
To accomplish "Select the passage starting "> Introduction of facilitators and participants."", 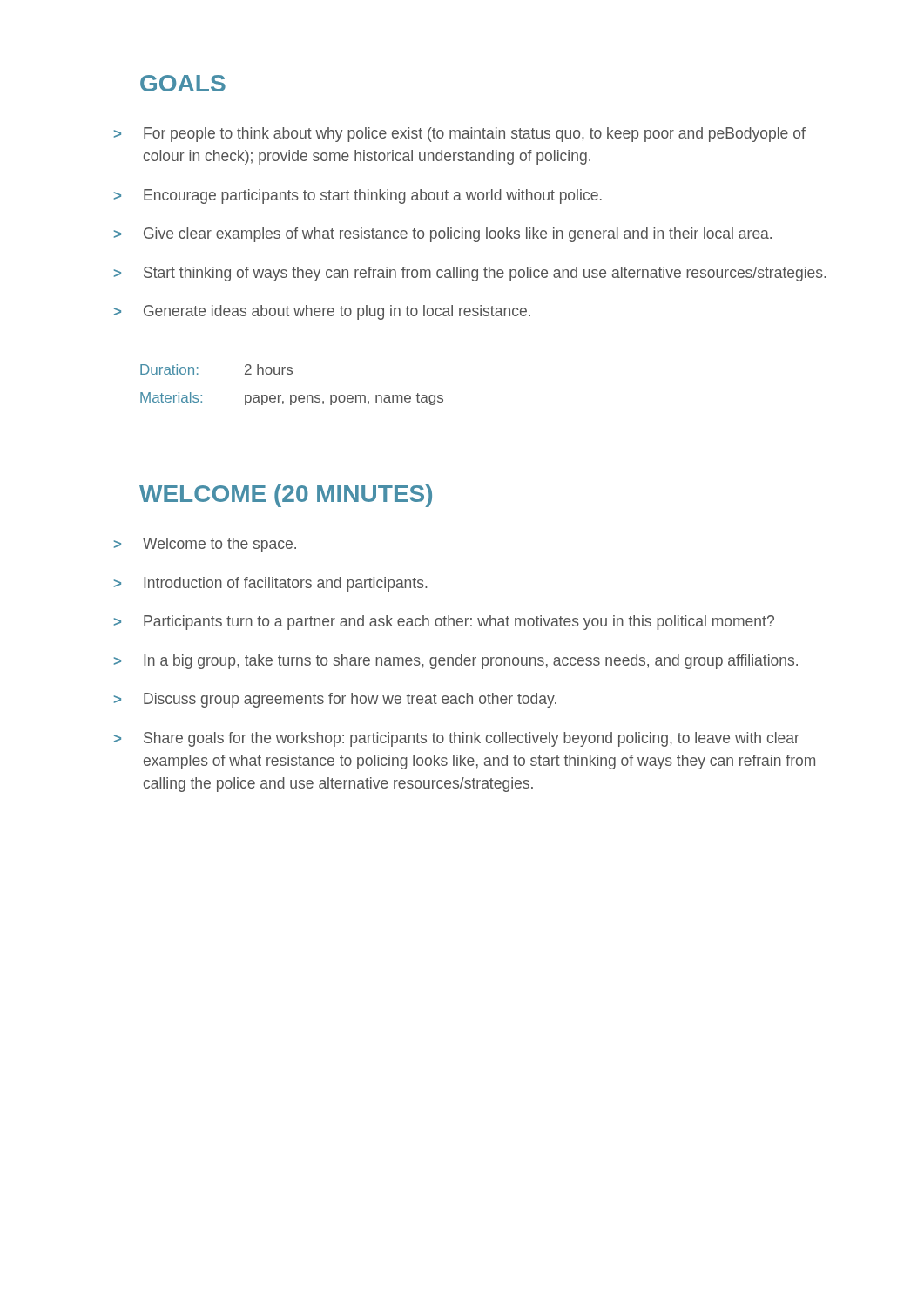I will [270, 584].
